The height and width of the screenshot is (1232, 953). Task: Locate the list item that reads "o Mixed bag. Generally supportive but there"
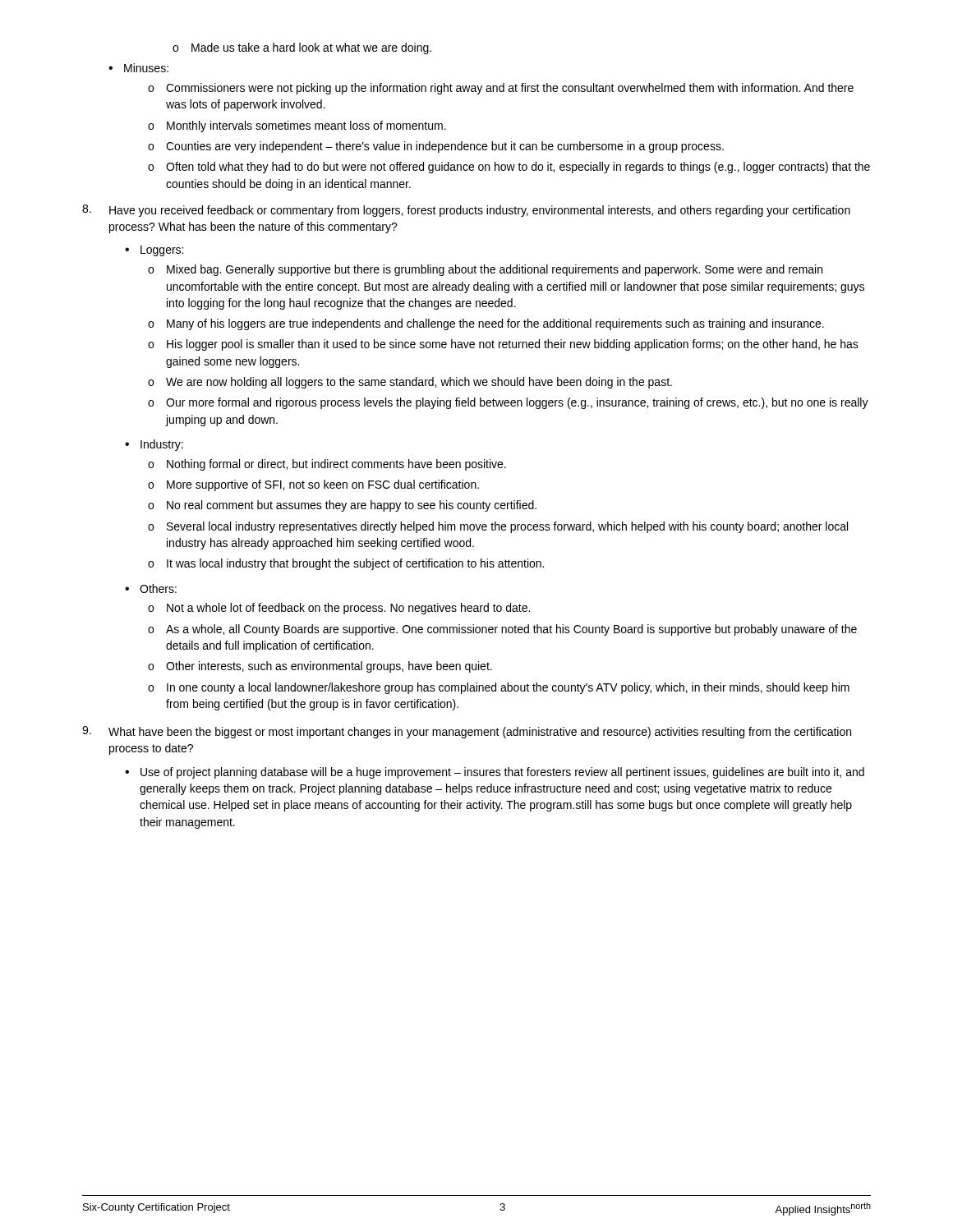509,286
